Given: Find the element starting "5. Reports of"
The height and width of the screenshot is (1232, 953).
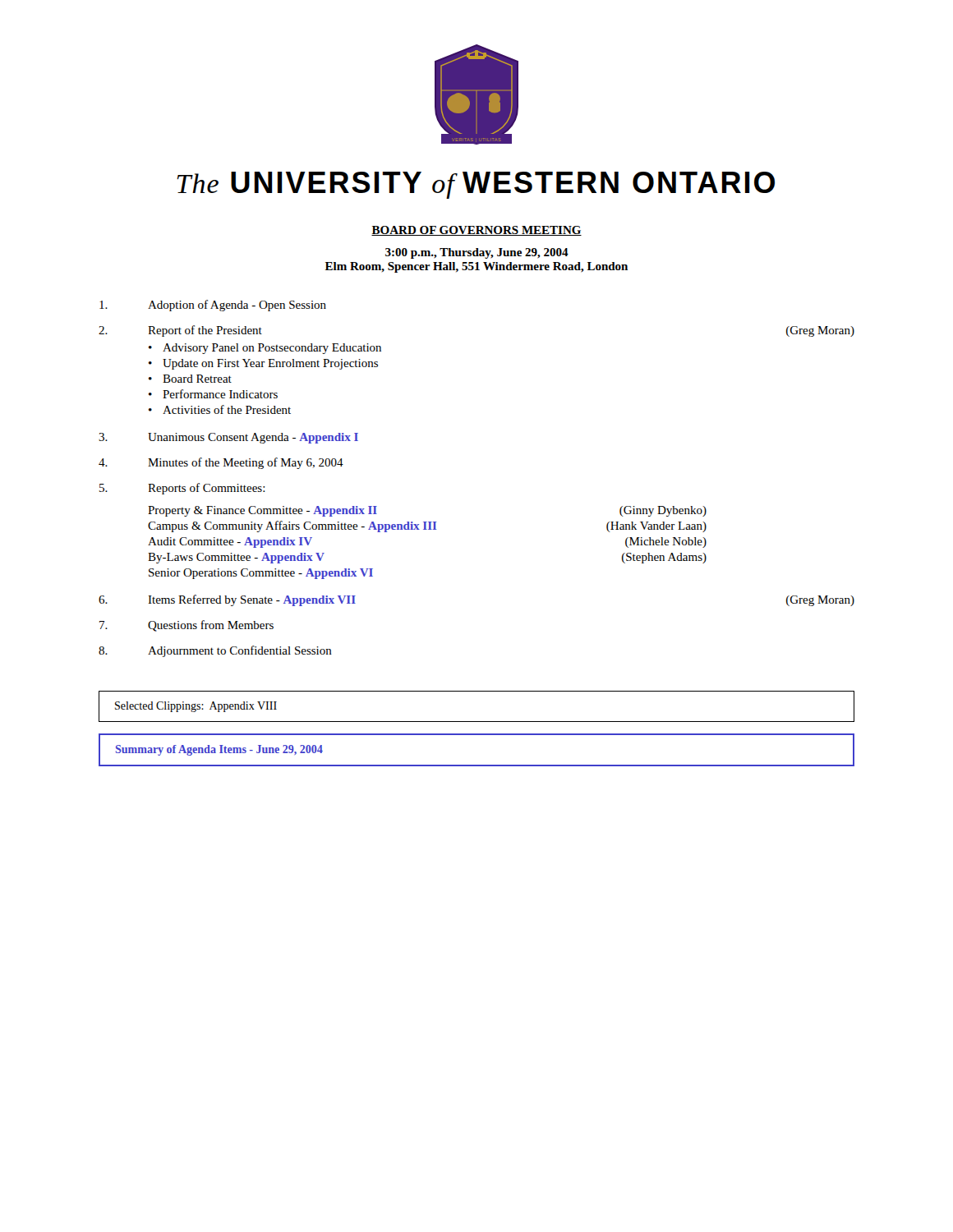Looking at the screenshot, I should pyautogui.click(x=403, y=531).
